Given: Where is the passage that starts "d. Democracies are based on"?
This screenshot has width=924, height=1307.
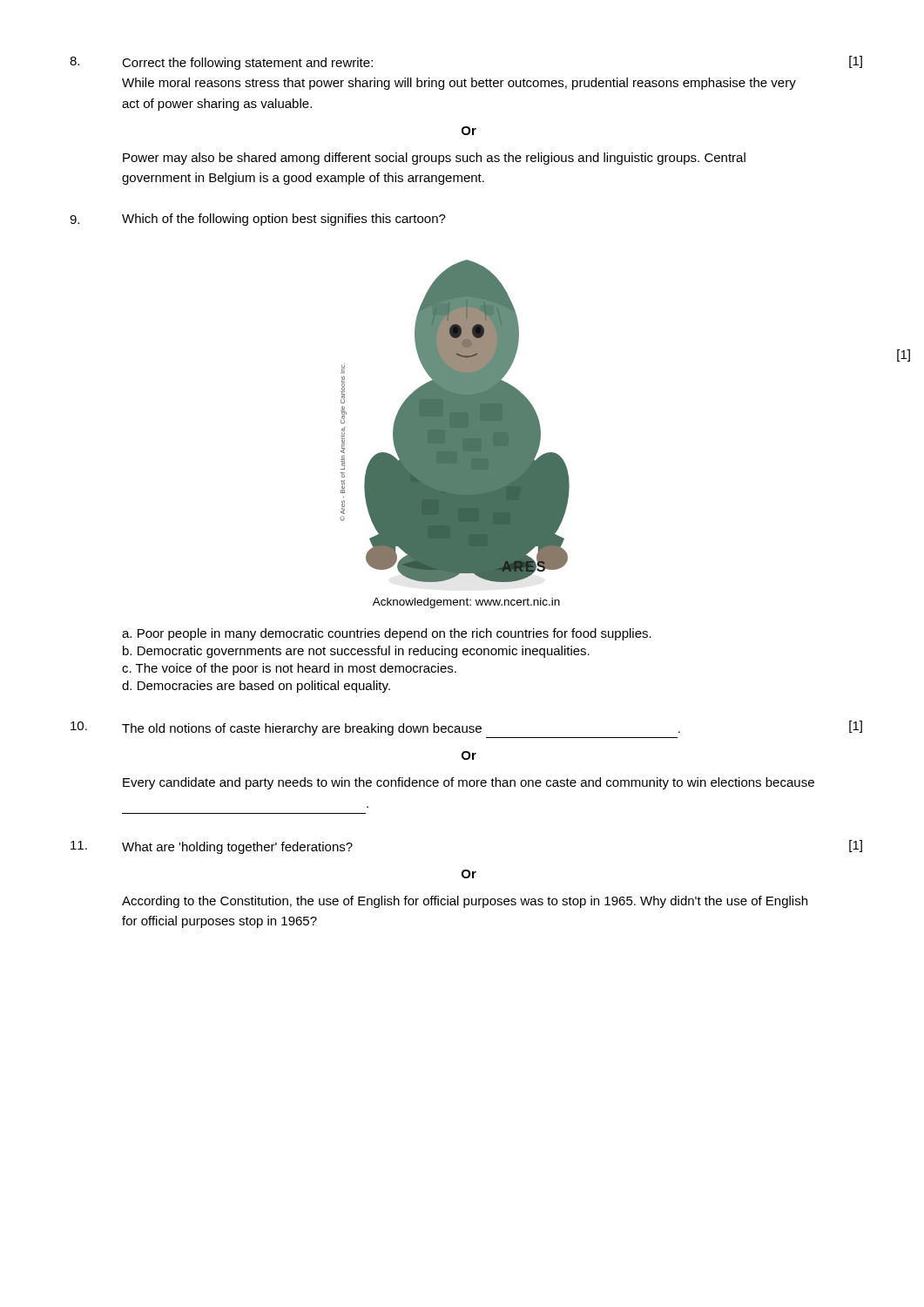Looking at the screenshot, I should tap(257, 685).
